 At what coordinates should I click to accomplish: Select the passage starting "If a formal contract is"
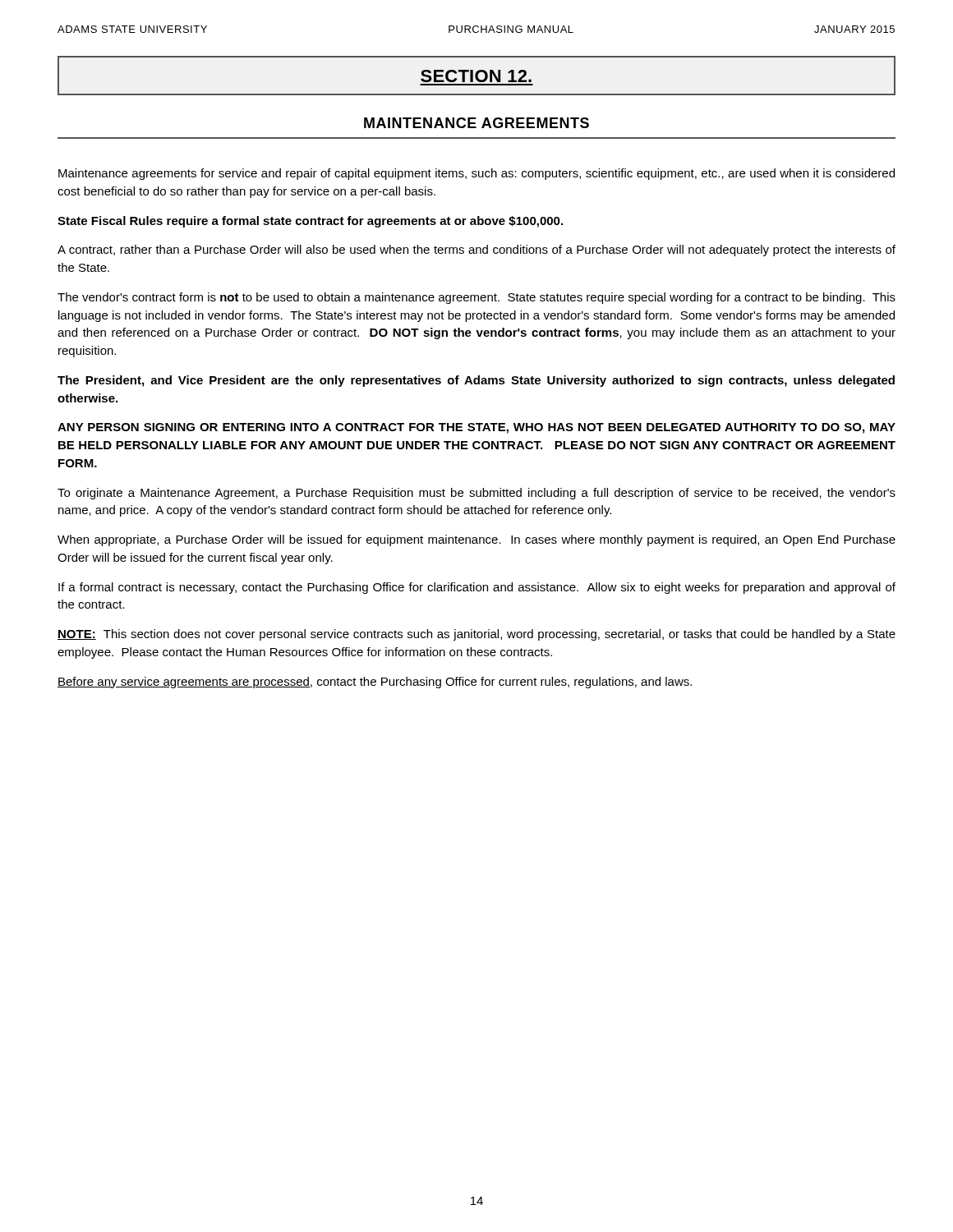pos(476,595)
